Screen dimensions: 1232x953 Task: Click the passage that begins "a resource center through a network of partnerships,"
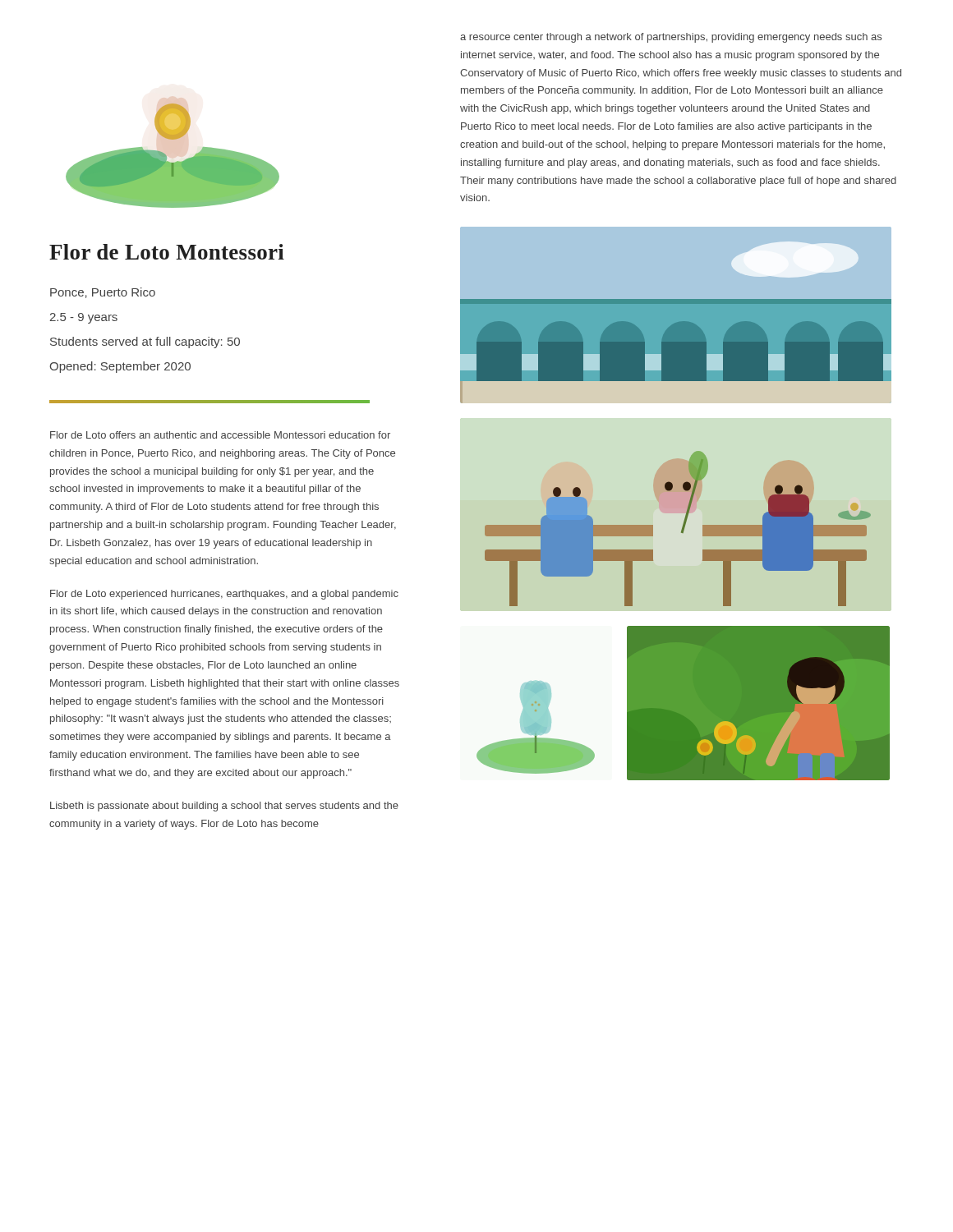coord(681,117)
